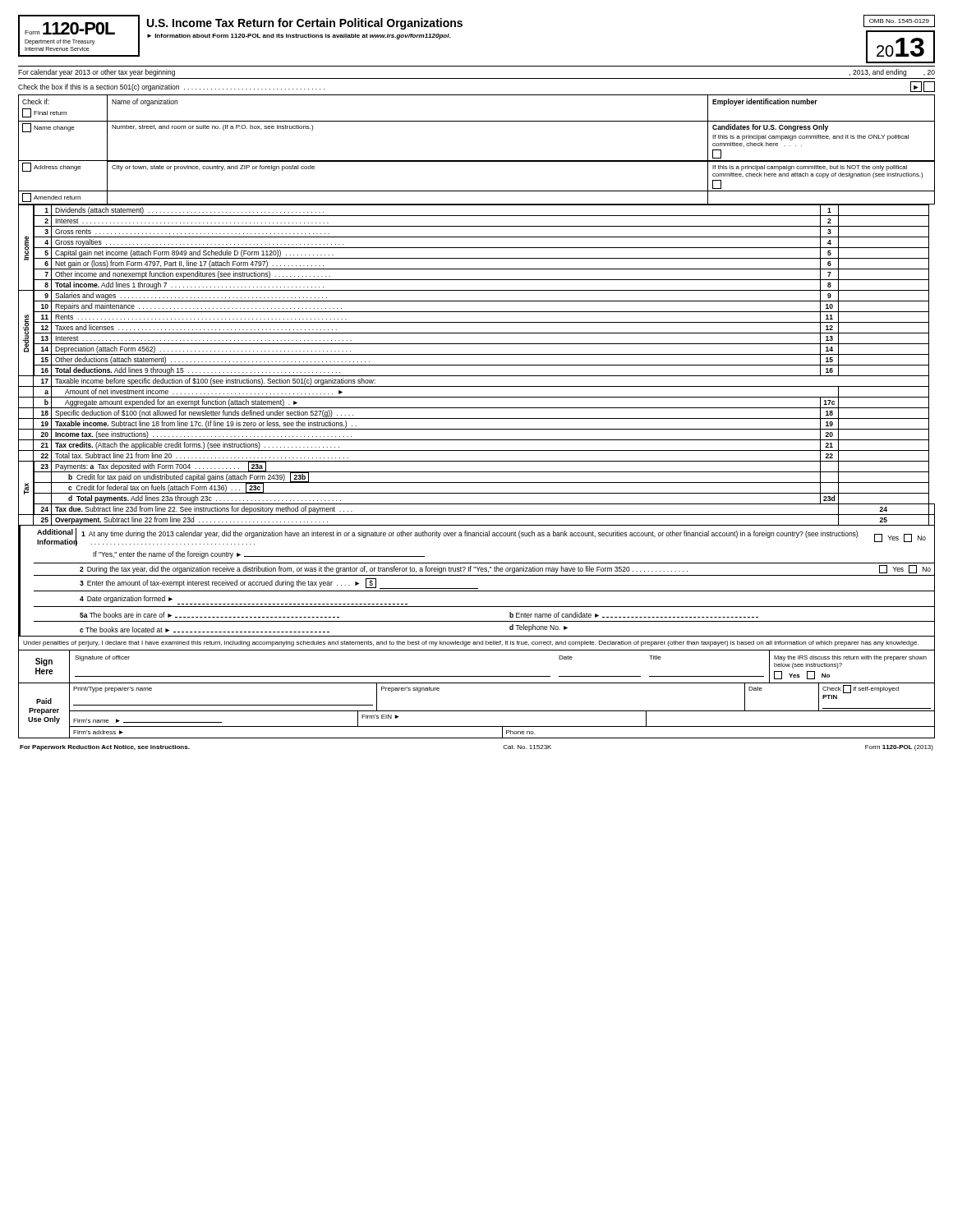This screenshot has height=1232, width=953.
Task: Find the text block containing "Check the box if this"
Action: click(x=476, y=87)
